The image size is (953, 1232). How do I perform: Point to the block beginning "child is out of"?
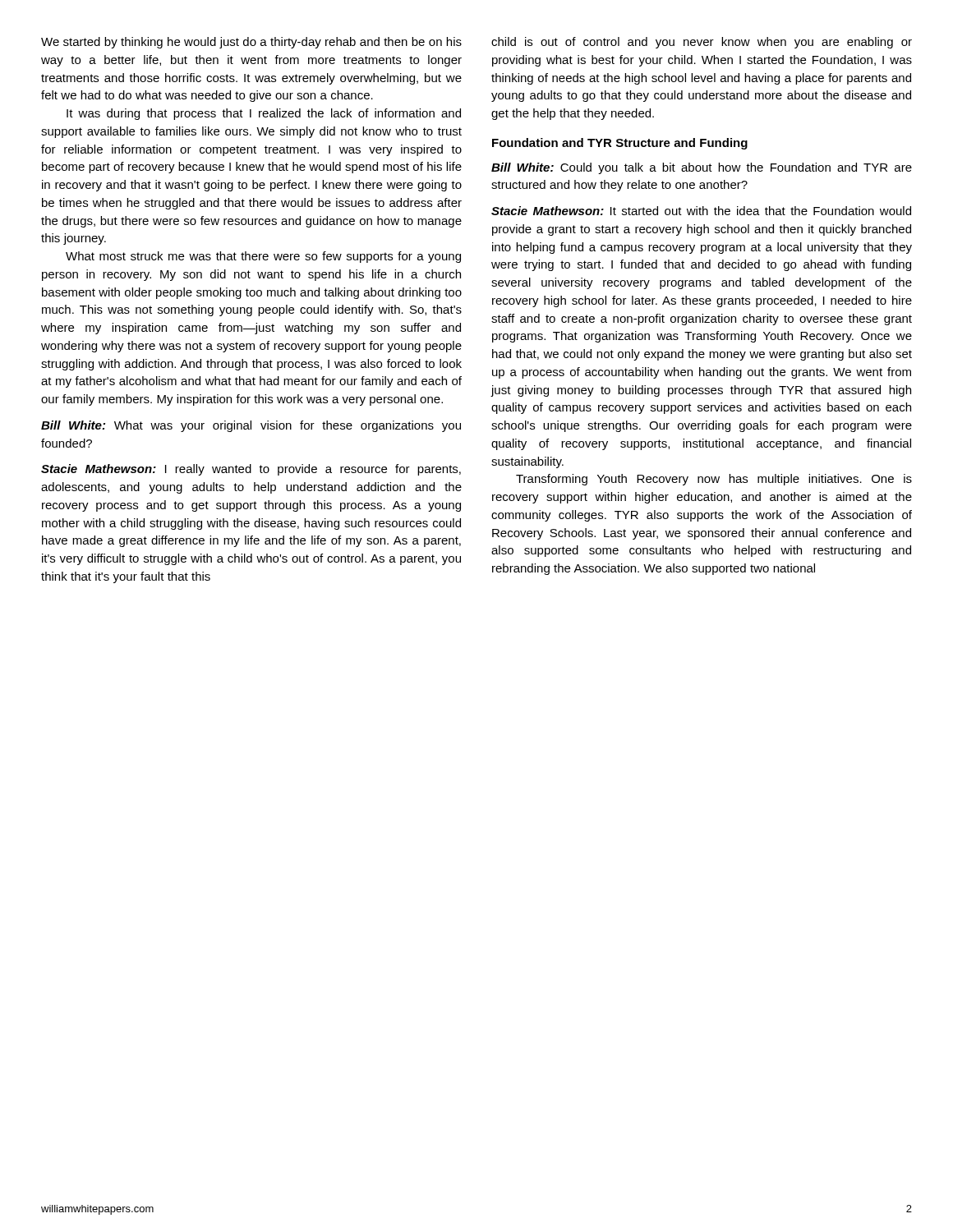point(702,78)
